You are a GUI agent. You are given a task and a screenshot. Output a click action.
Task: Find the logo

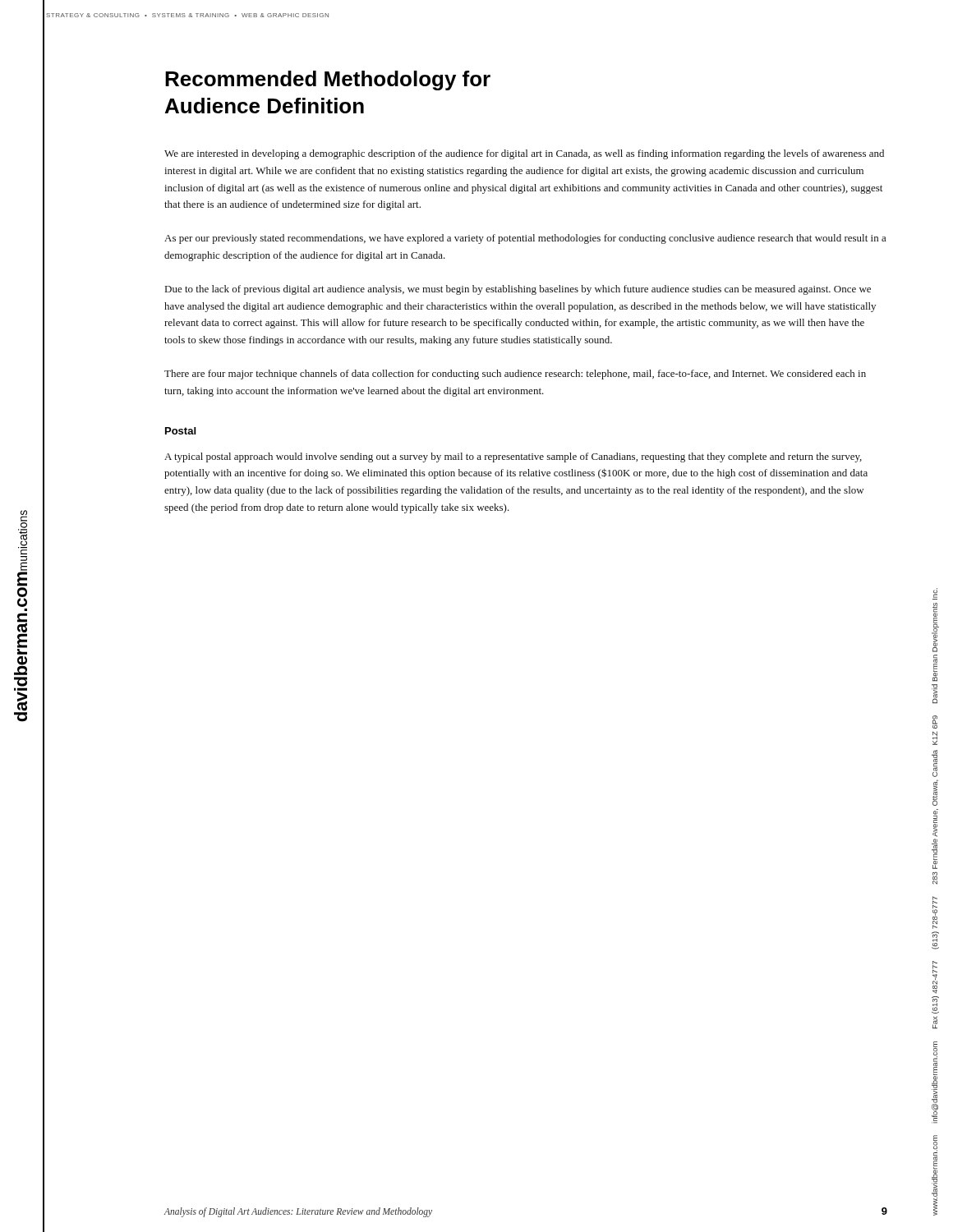click(x=21, y=616)
